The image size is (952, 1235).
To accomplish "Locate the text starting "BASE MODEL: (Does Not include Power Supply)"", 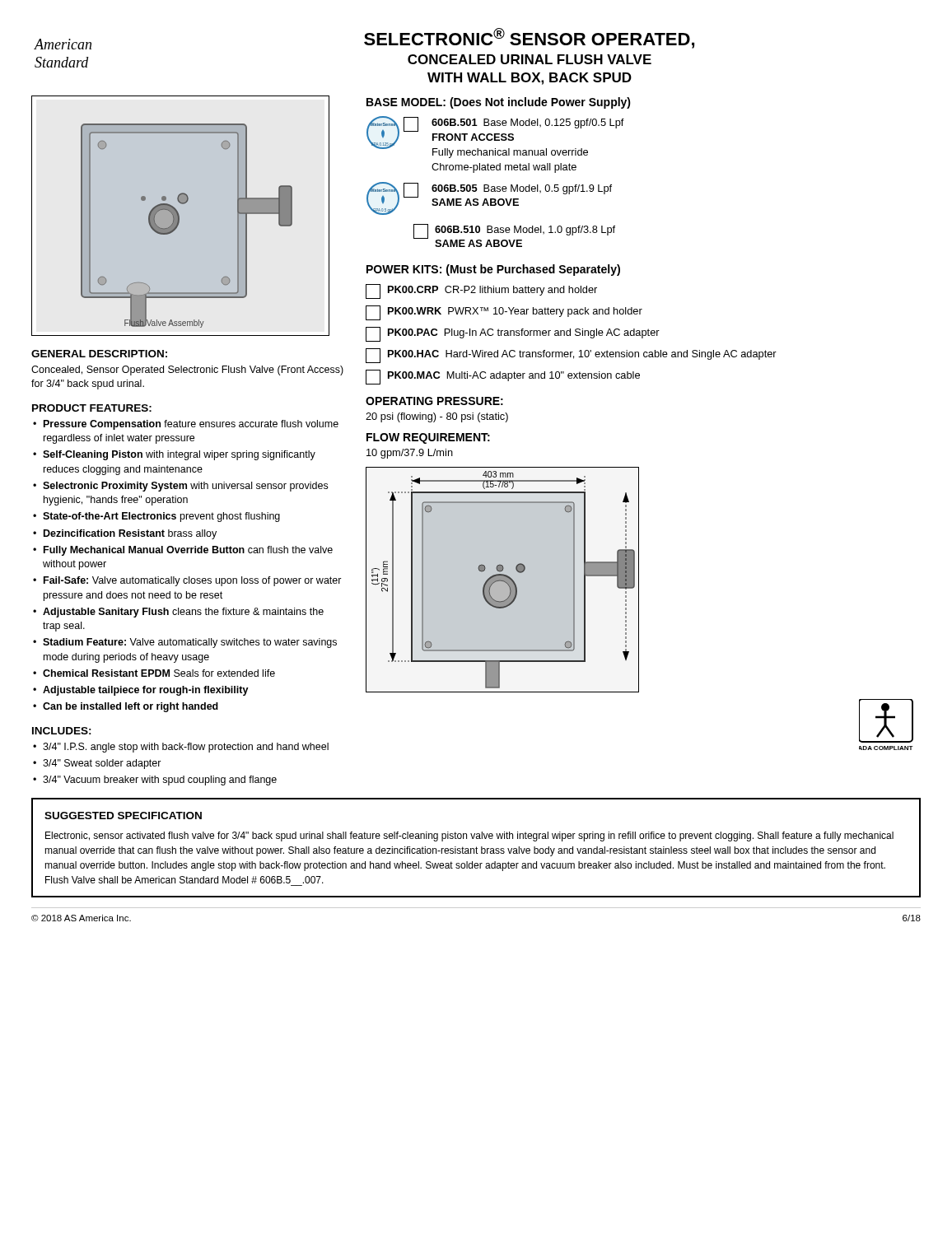I will point(498,102).
